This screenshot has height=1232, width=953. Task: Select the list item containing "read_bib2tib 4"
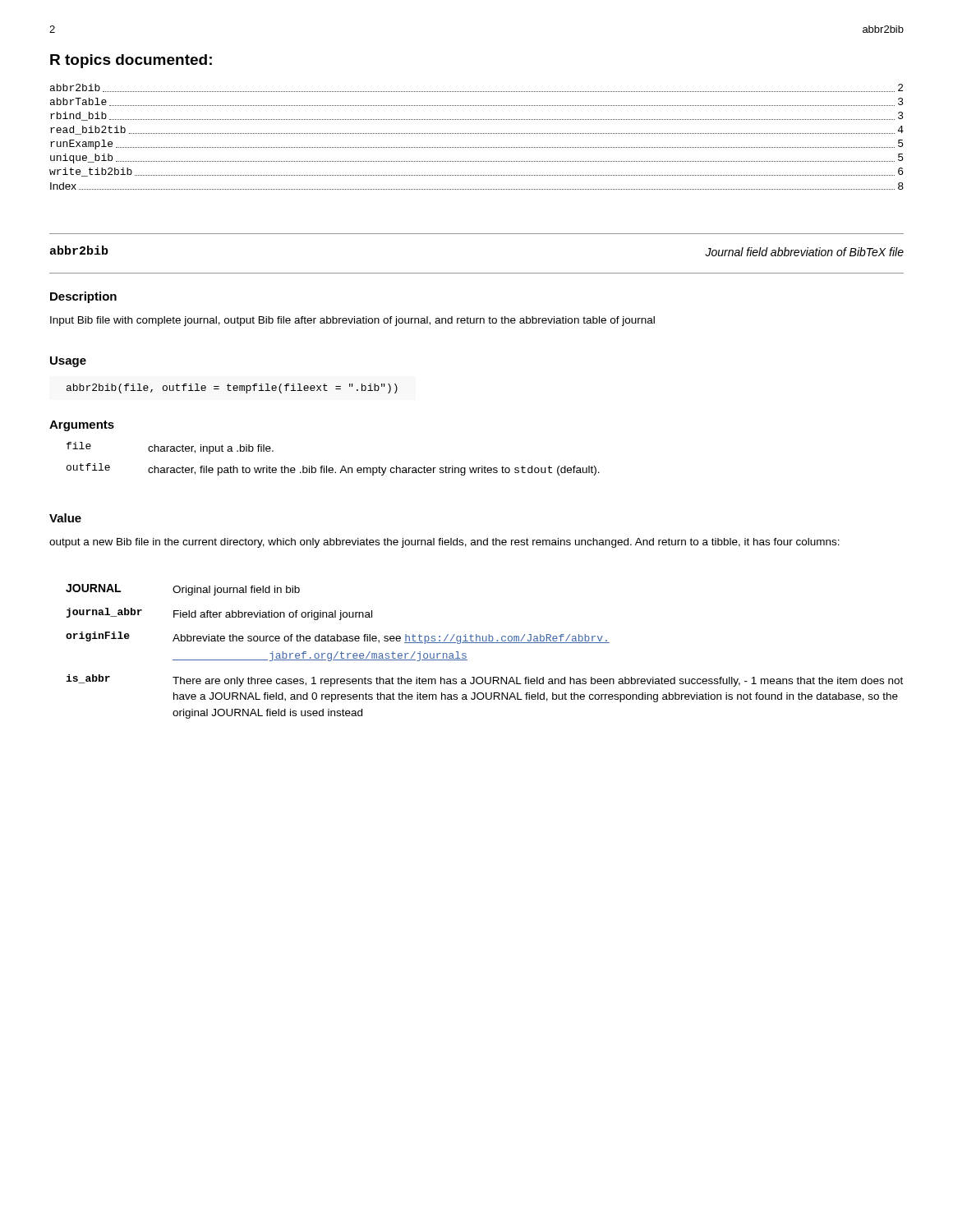tap(476, 130)
